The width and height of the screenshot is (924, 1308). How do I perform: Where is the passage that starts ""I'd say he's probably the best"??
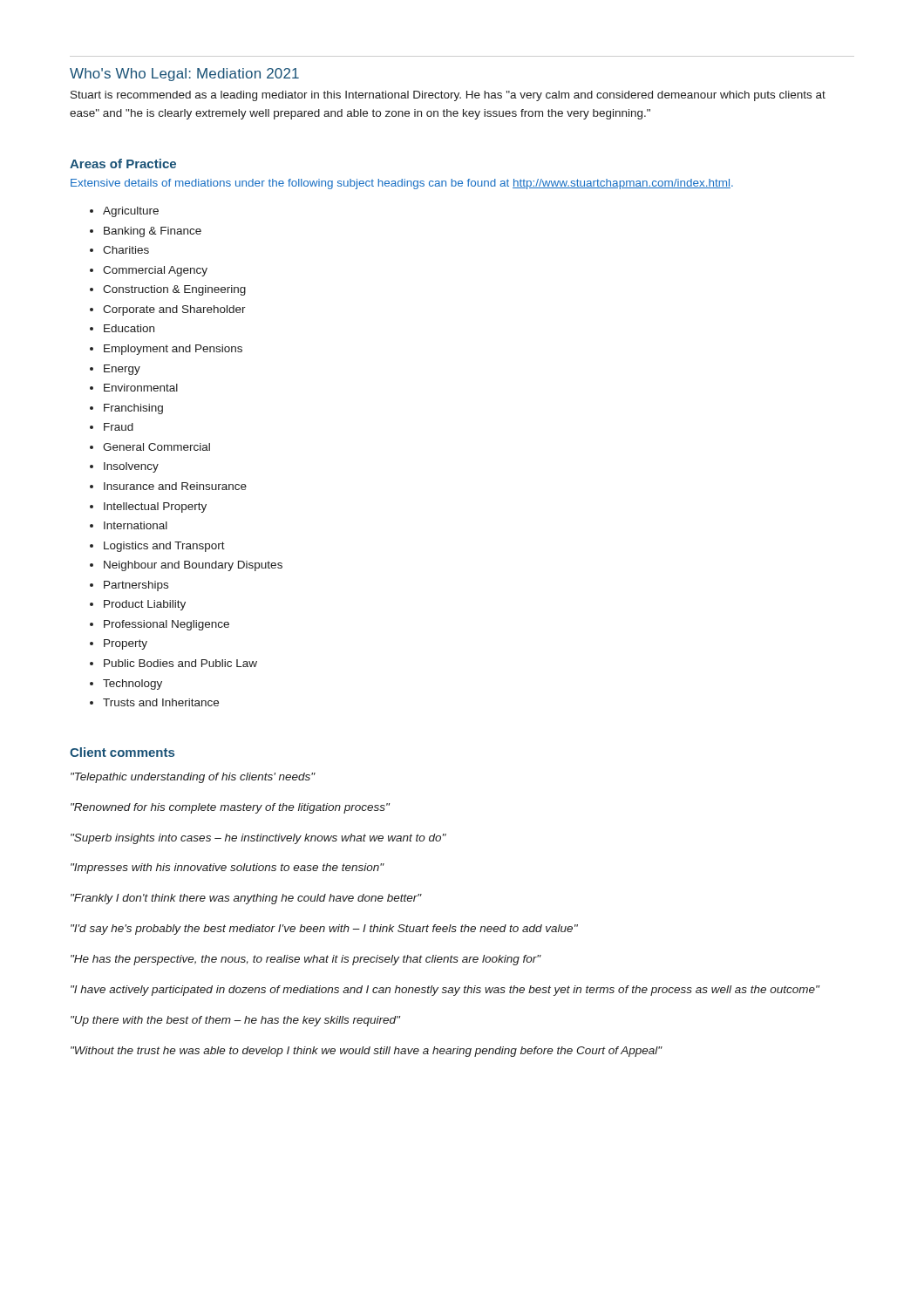point(462,929)
